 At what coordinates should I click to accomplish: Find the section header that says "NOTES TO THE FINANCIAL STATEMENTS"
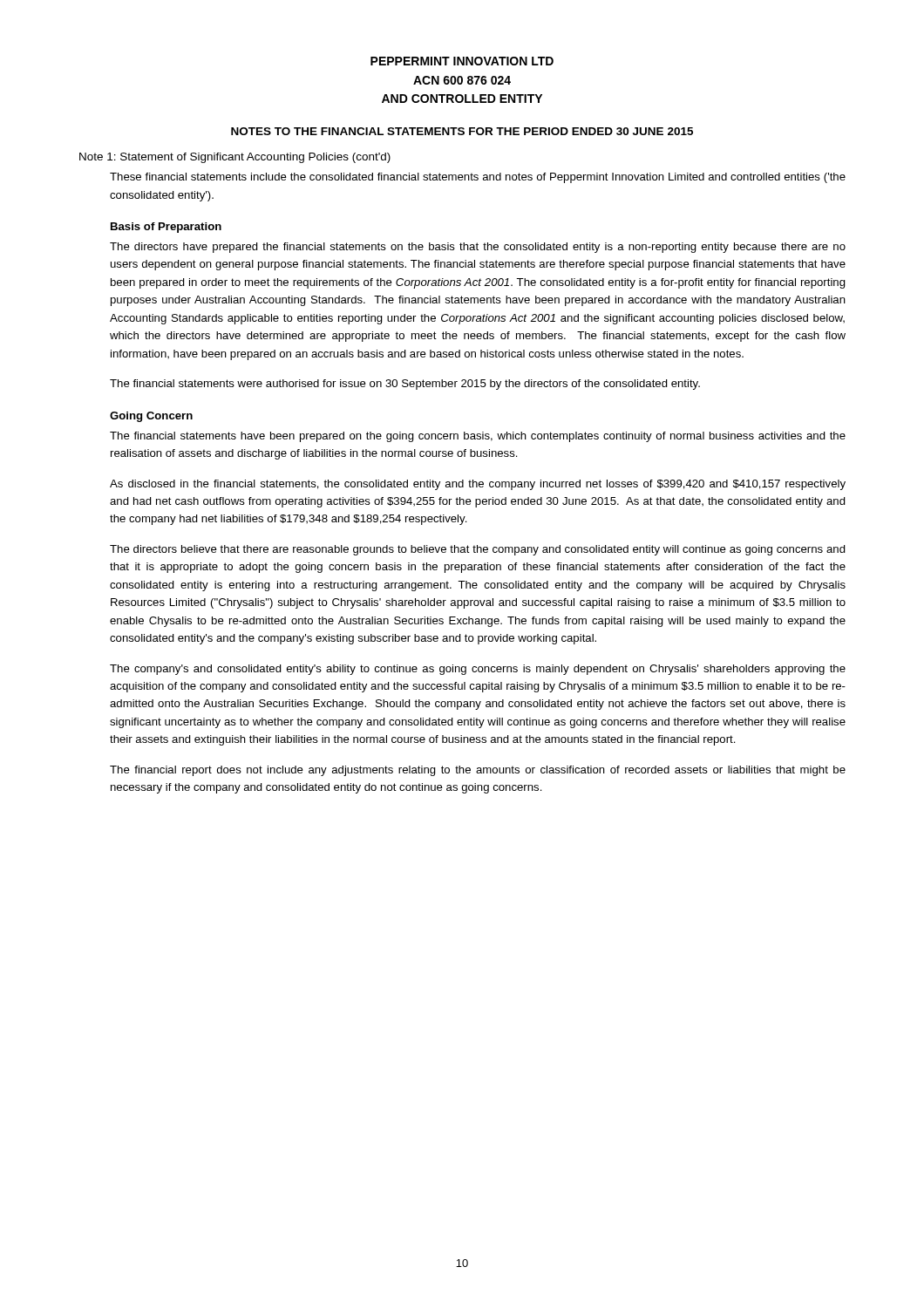[462, 131]
